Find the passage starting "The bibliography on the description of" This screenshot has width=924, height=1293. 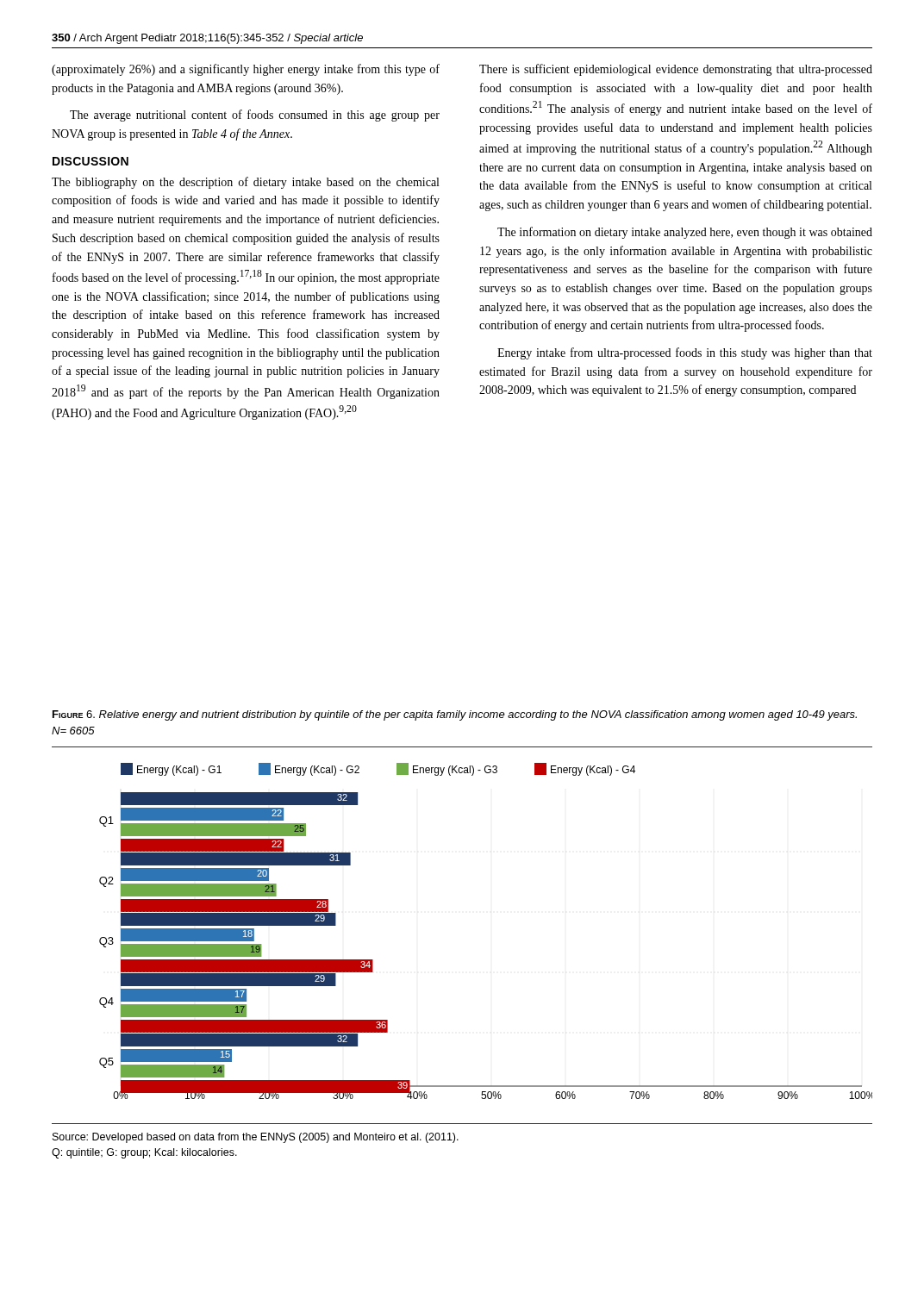(246, 298)
